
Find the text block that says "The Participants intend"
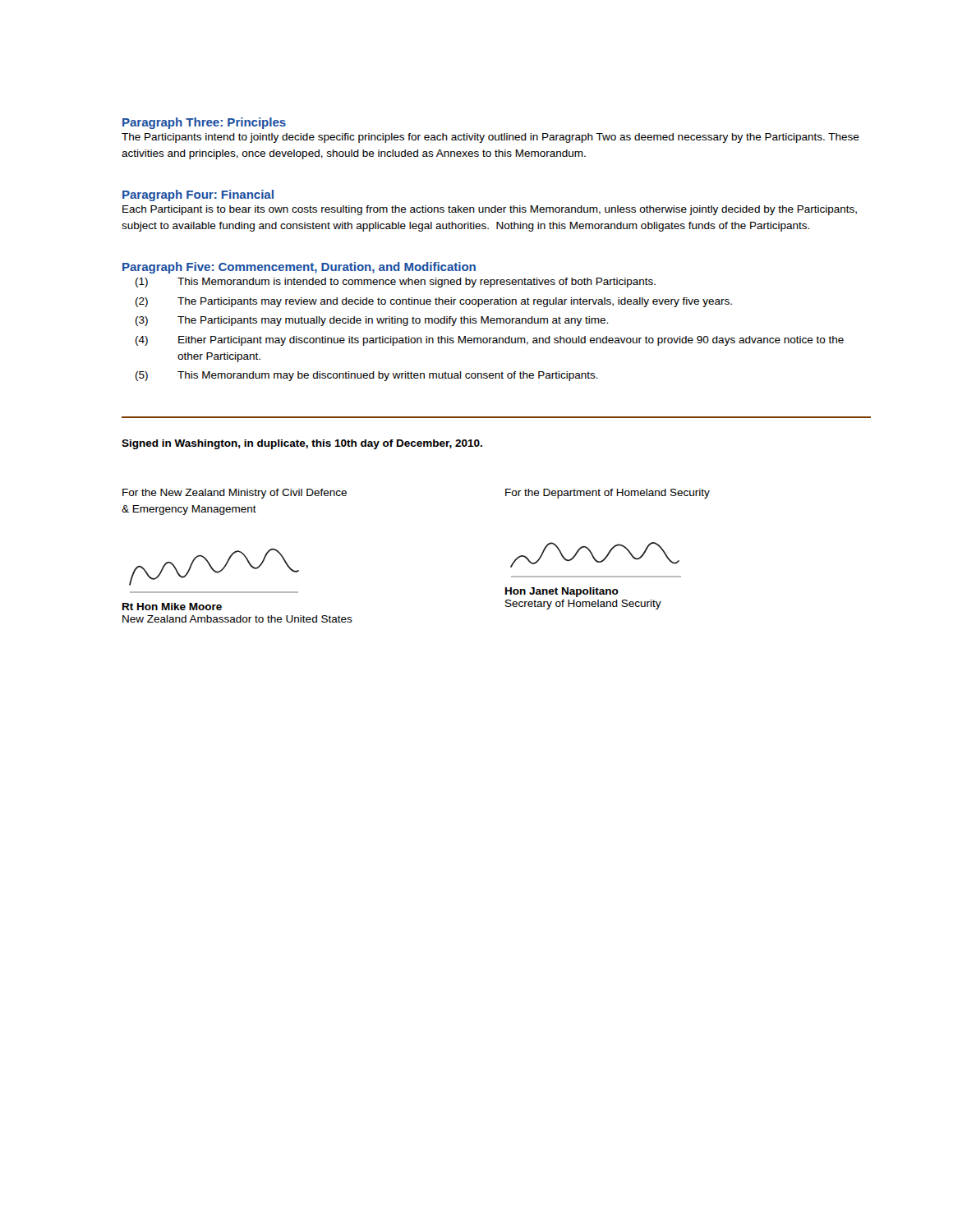point(496,145)
